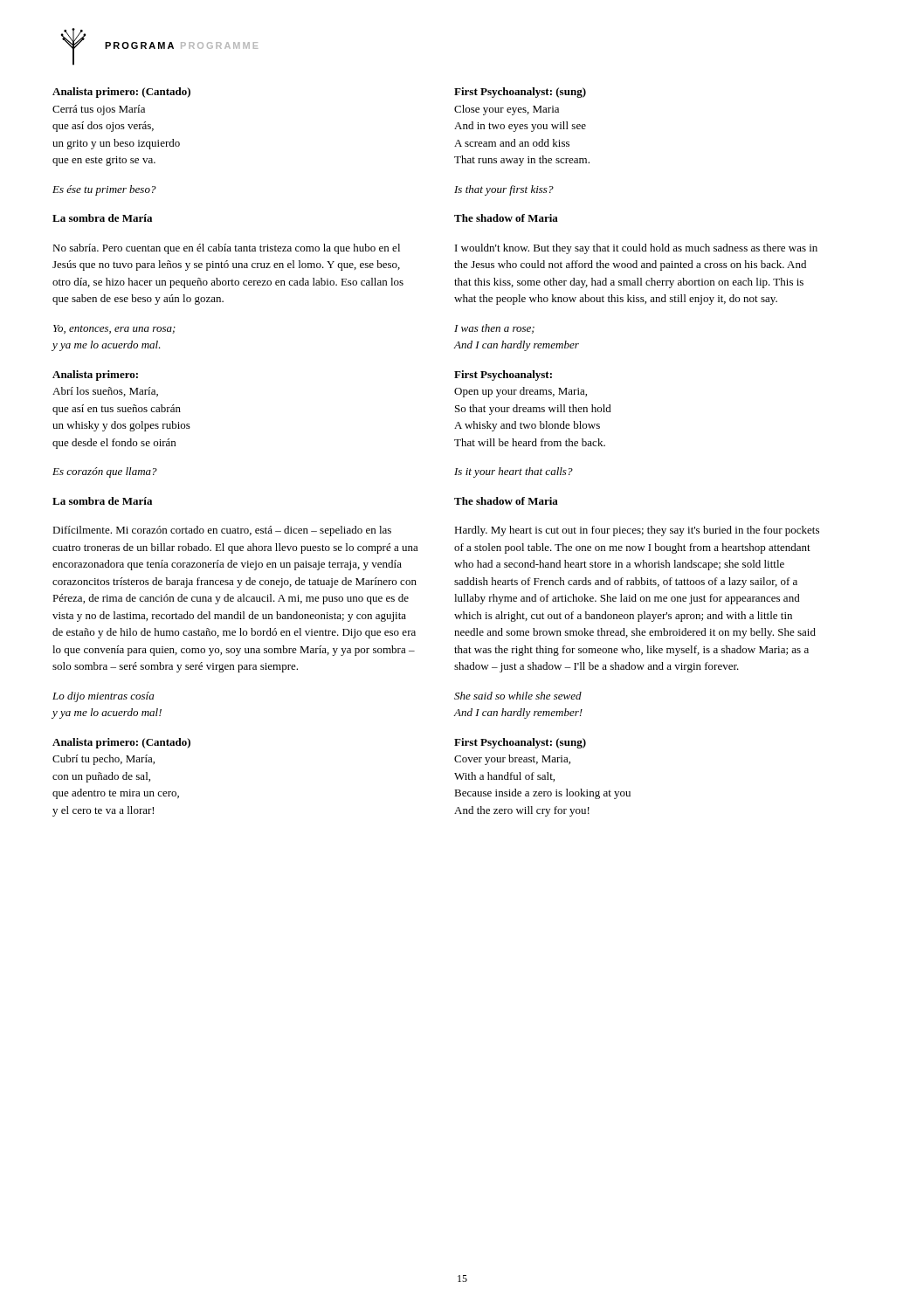924x1310 pixels.
Task: Select the passage starting "Analista primero: (Cantado) Cubrí tu pecho, María,"
Action: pos(121,743)
